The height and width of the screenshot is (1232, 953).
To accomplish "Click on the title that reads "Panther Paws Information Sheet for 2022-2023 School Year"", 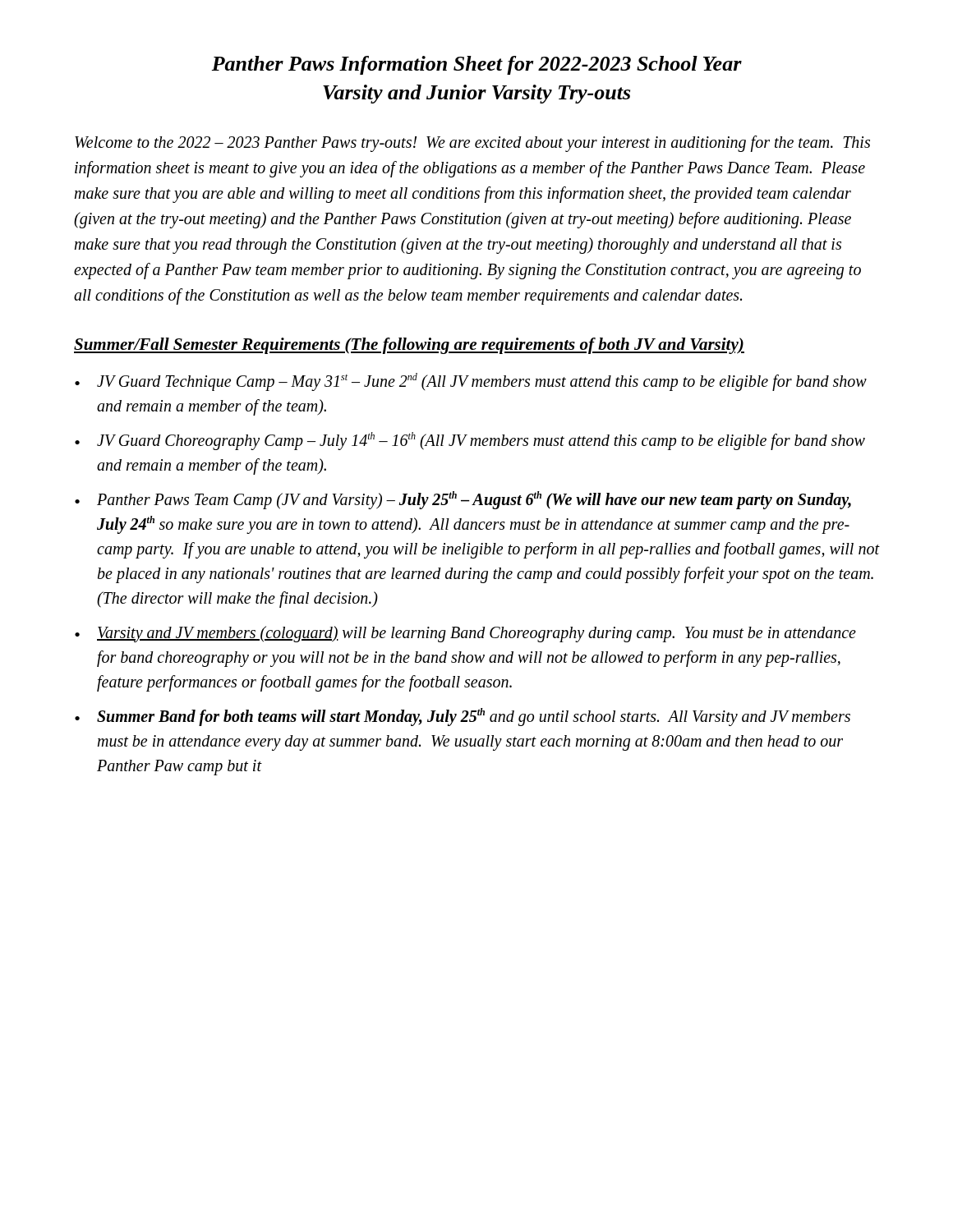I will [x=476, y=78].
